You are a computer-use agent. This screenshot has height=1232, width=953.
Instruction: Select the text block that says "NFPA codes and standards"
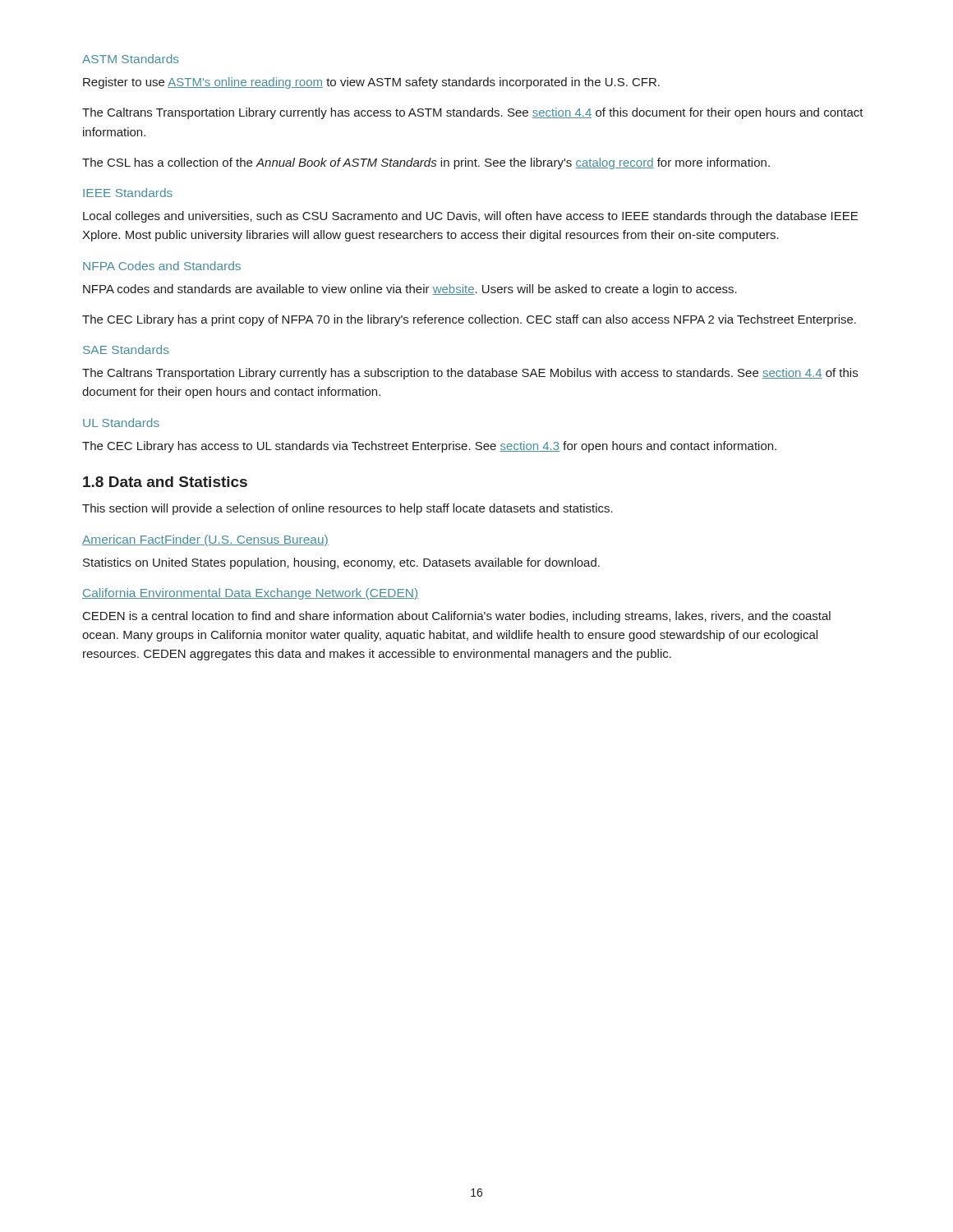[x=476, y=288]
